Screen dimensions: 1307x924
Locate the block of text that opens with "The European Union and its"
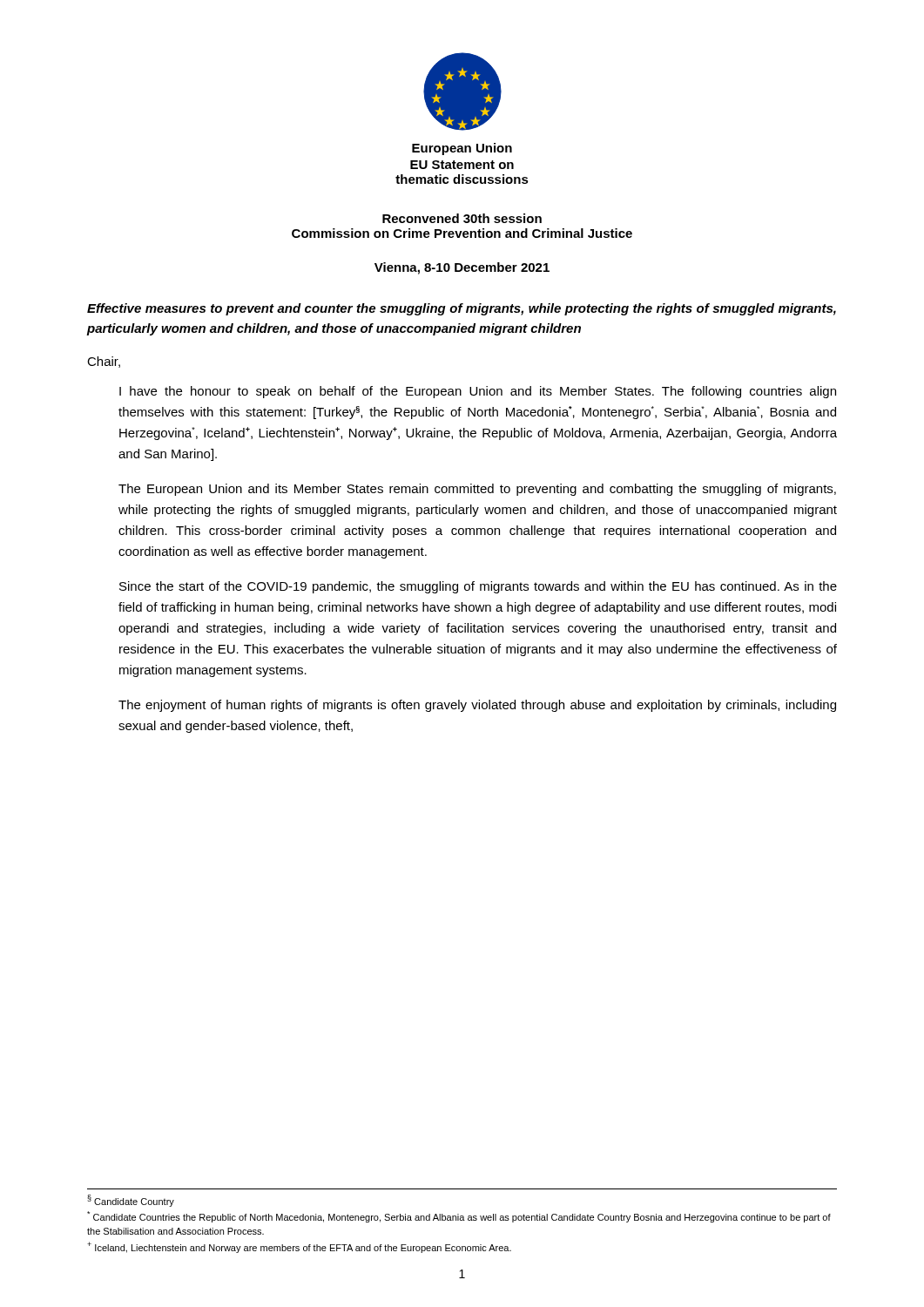tap(478, 520)
